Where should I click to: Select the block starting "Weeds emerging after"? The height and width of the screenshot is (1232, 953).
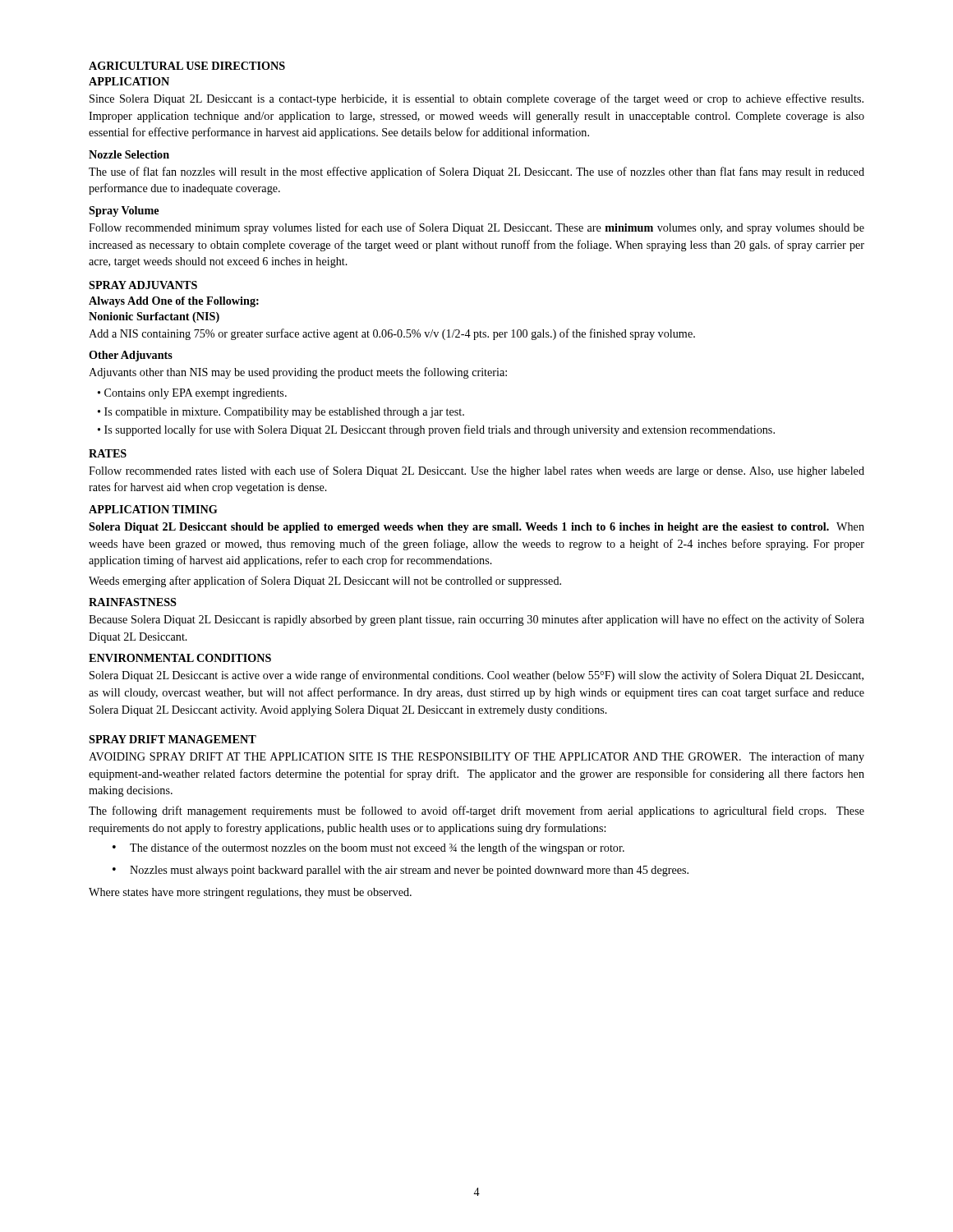(325, 580)
